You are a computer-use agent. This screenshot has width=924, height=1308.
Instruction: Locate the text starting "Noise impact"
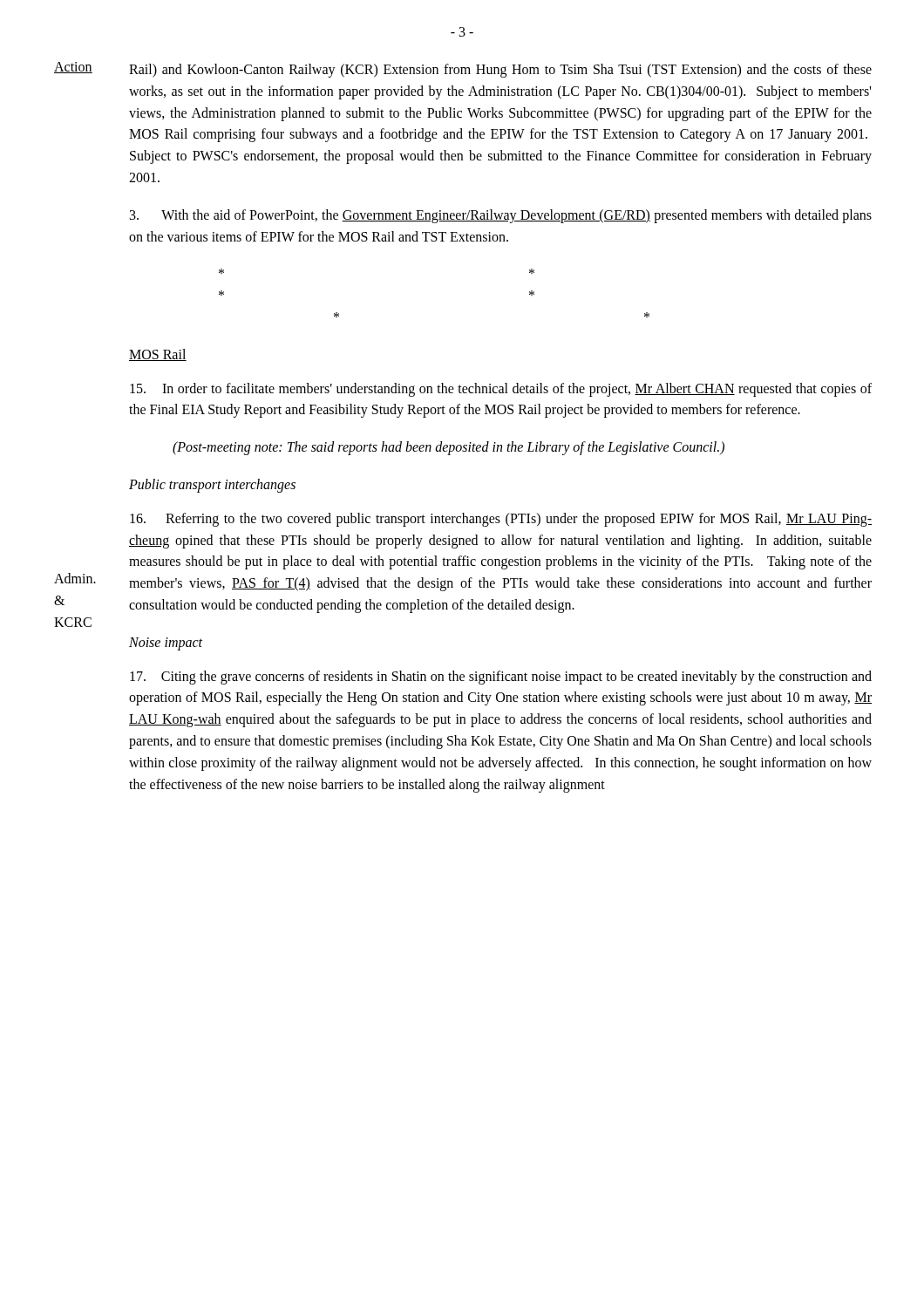point(166,642)
